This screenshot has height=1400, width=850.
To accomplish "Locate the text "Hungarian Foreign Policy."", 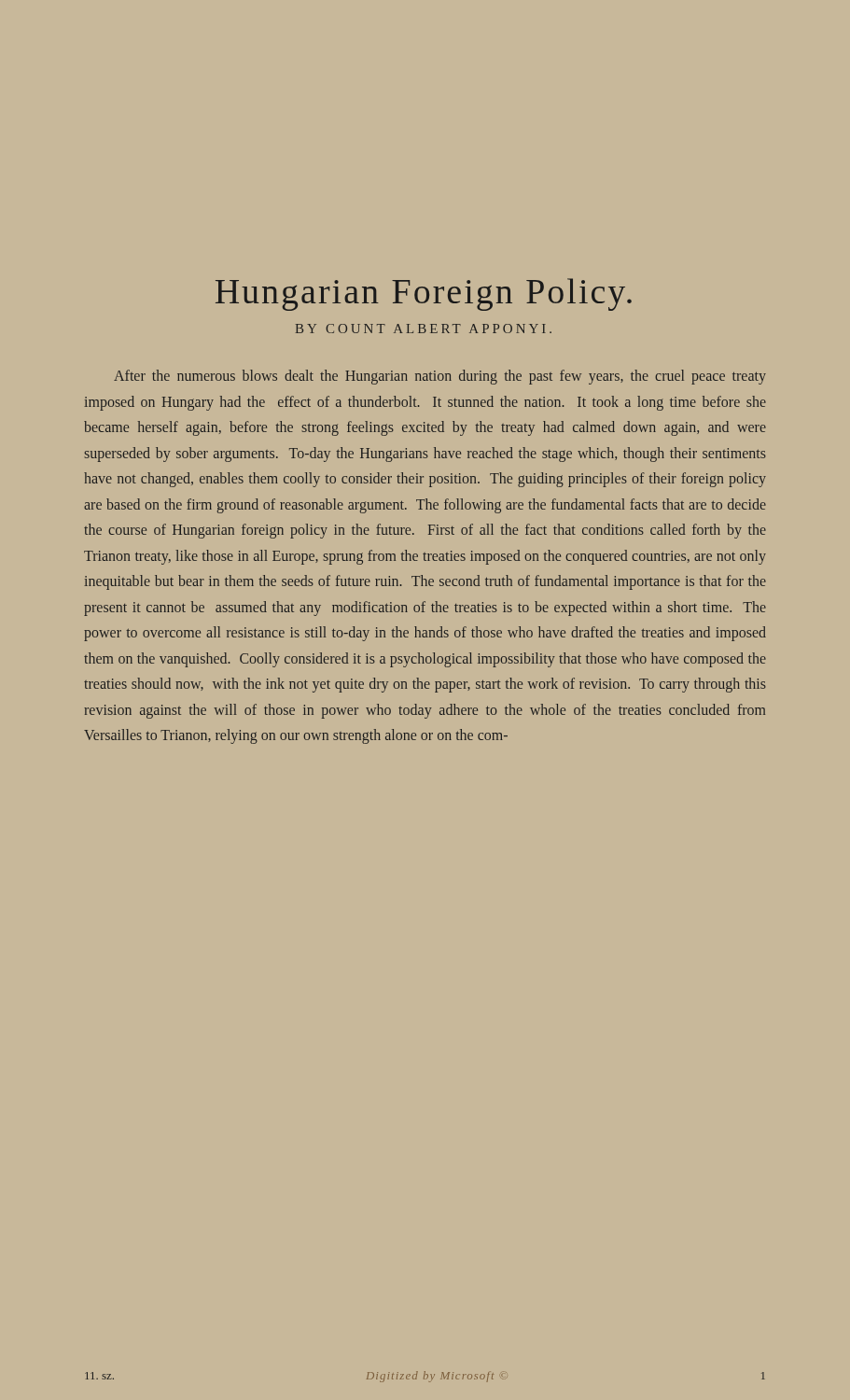I will click(425, 291).
